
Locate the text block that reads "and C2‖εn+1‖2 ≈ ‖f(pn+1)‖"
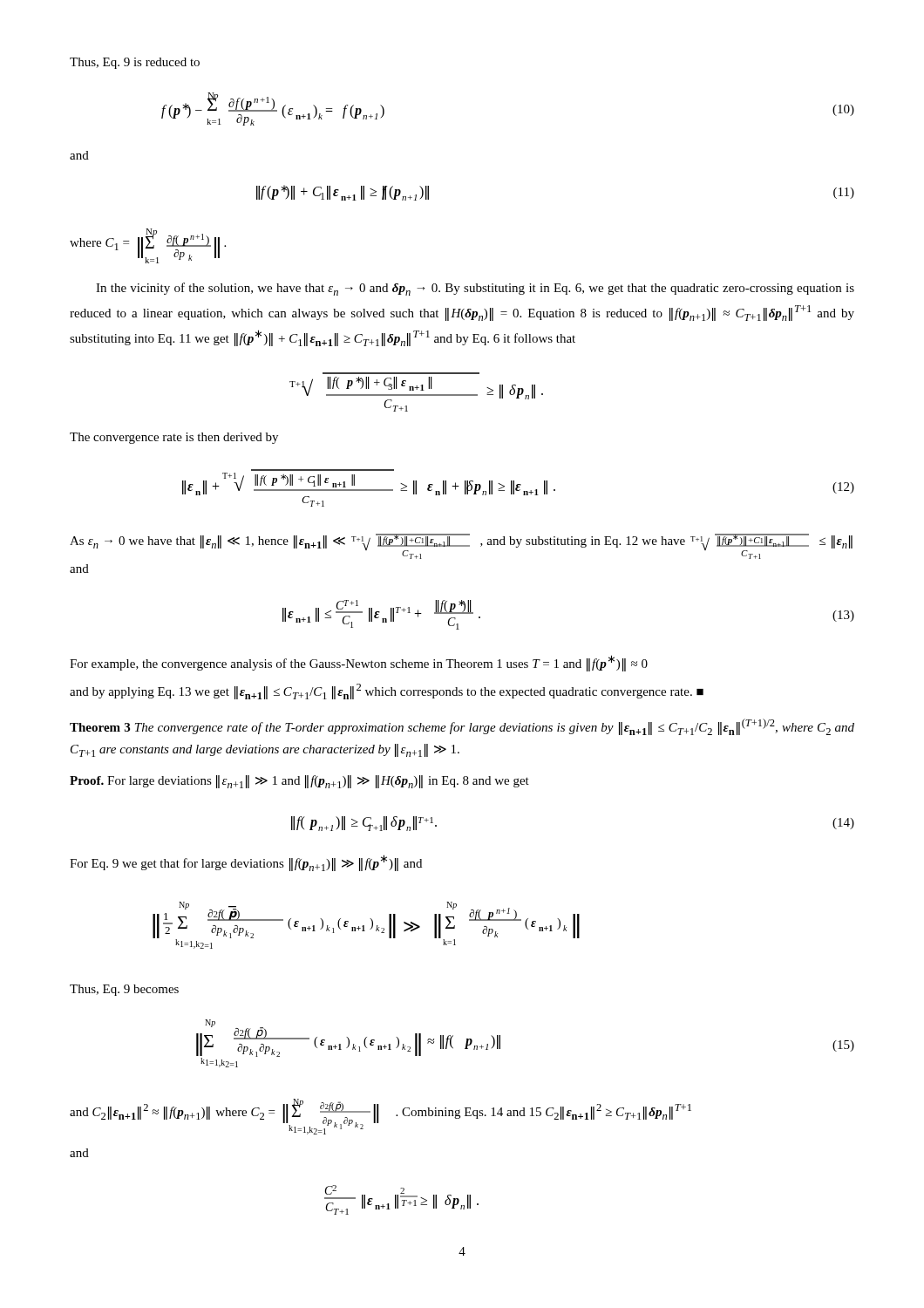(x=381, y=1114)
